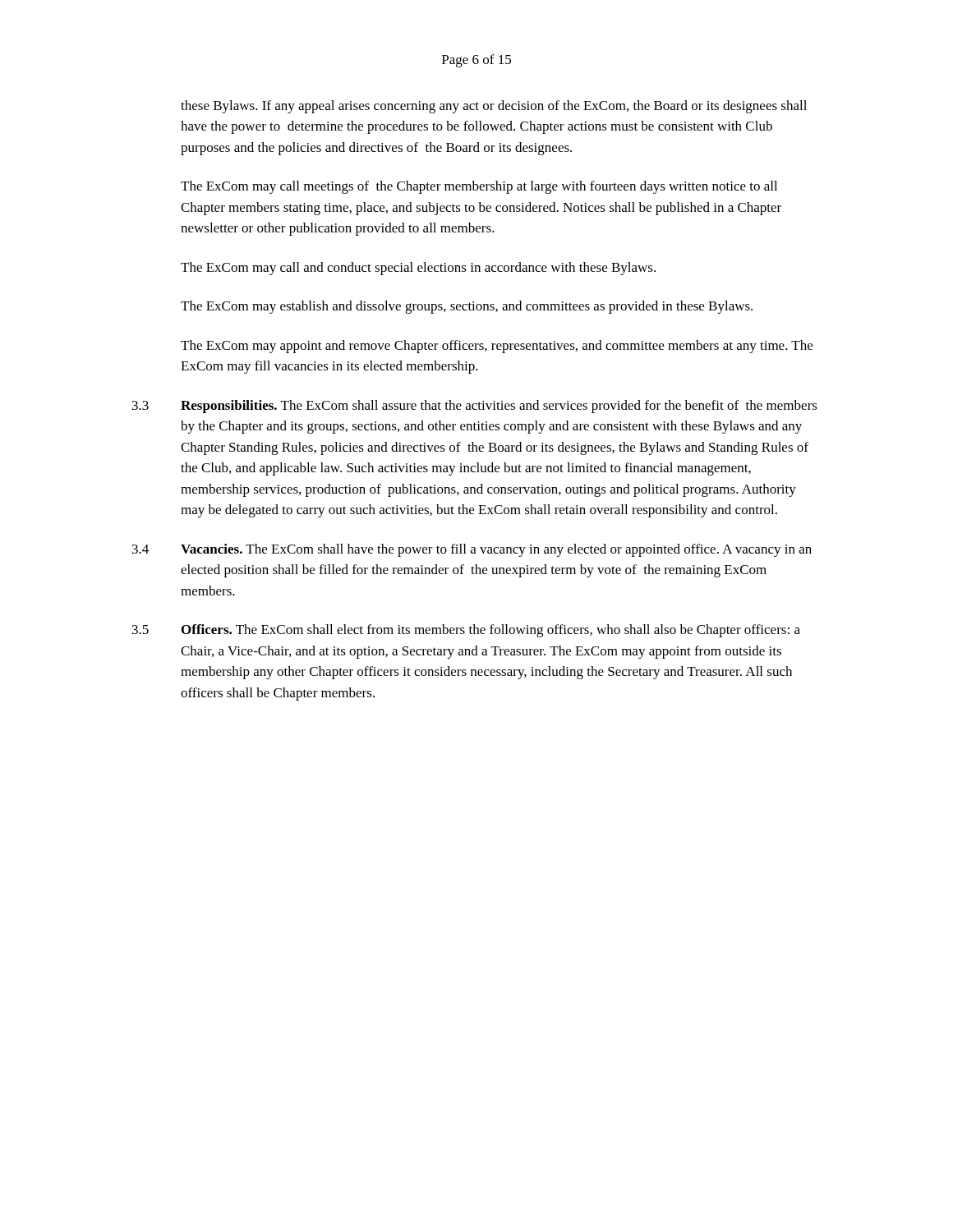The height and width of the screenshot is (1232, 953).
Task: Locate the text starting "The ExCom may appoint and"
Action: [497, 355]
